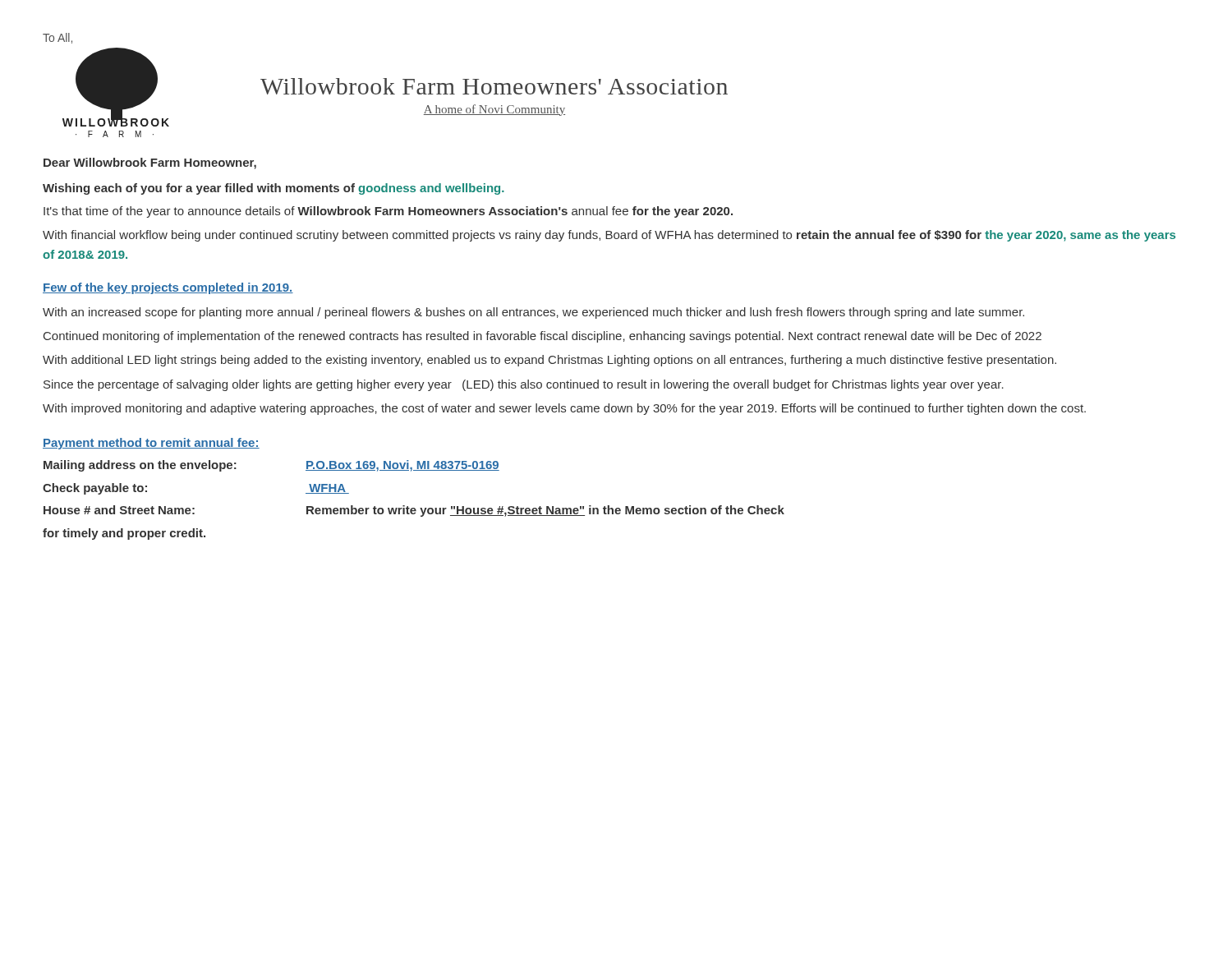This screenshot has height=953, width=1232.
Task: Click where it says "House # and Street Name:"
Action: pyautogui.click(x=119, y=510)
